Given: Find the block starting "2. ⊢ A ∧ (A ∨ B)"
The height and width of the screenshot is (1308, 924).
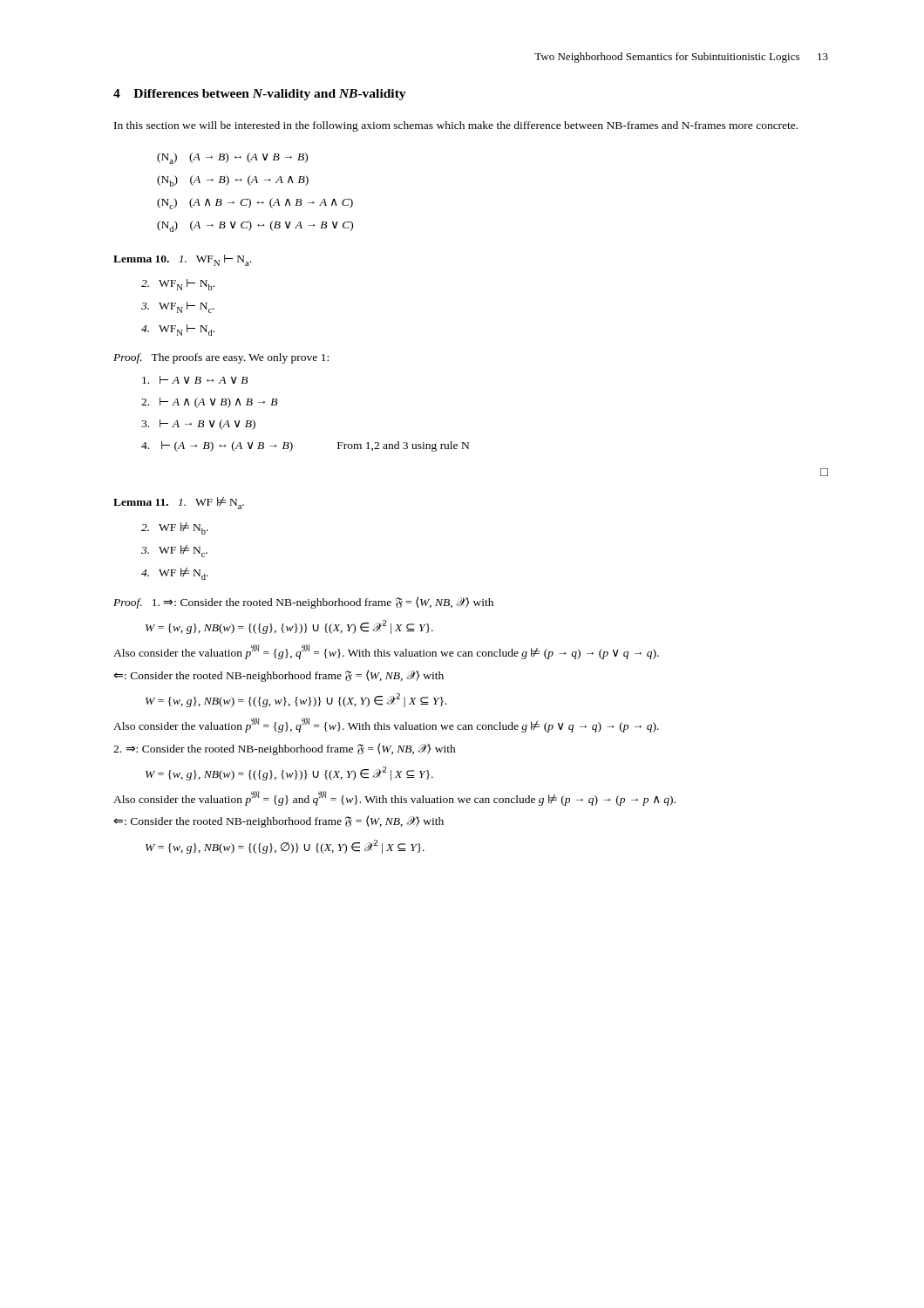Looking at the screenshot, I should 209,401.
